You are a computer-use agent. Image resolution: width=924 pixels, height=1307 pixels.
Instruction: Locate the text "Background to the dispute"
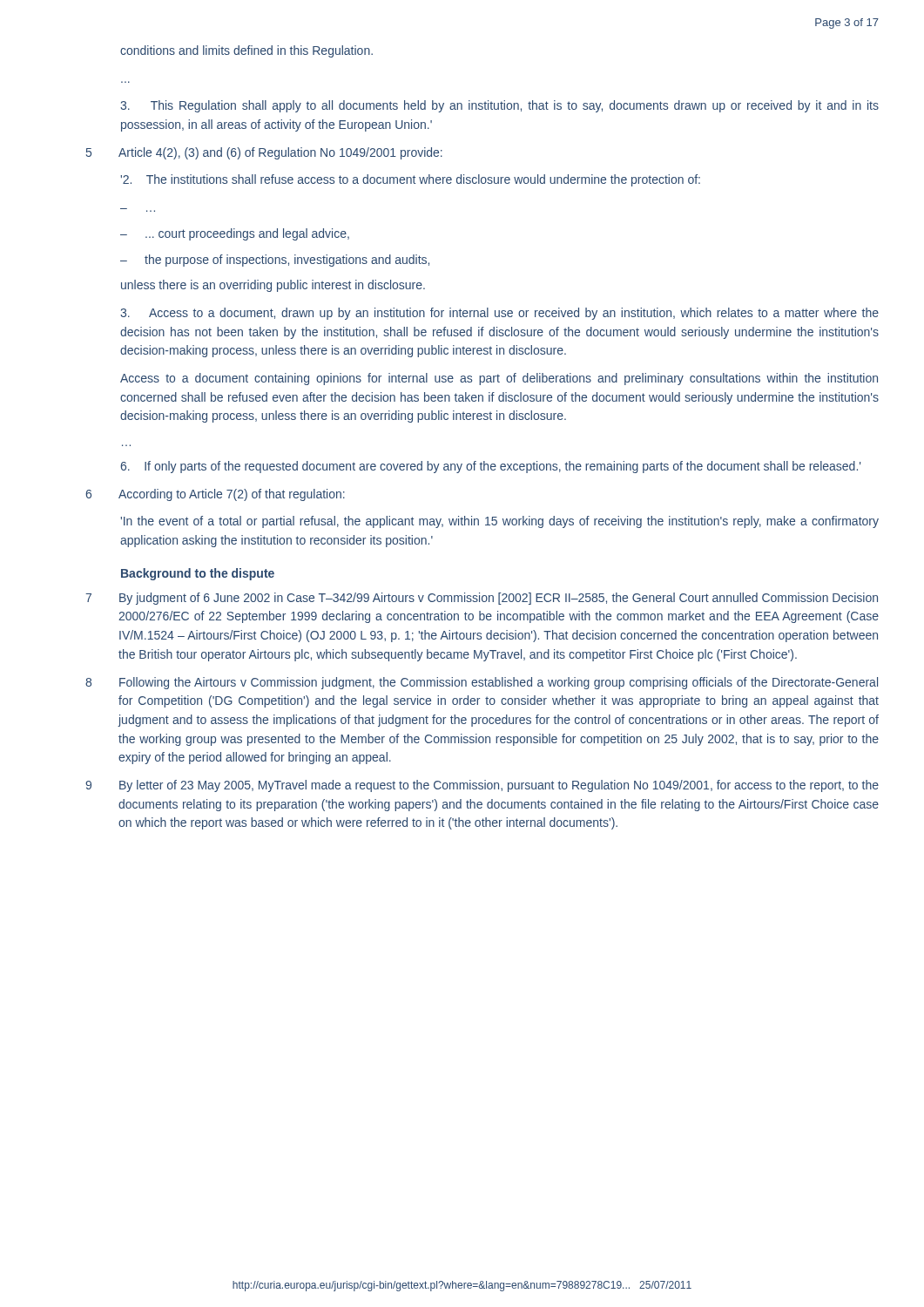coord(197,573)
